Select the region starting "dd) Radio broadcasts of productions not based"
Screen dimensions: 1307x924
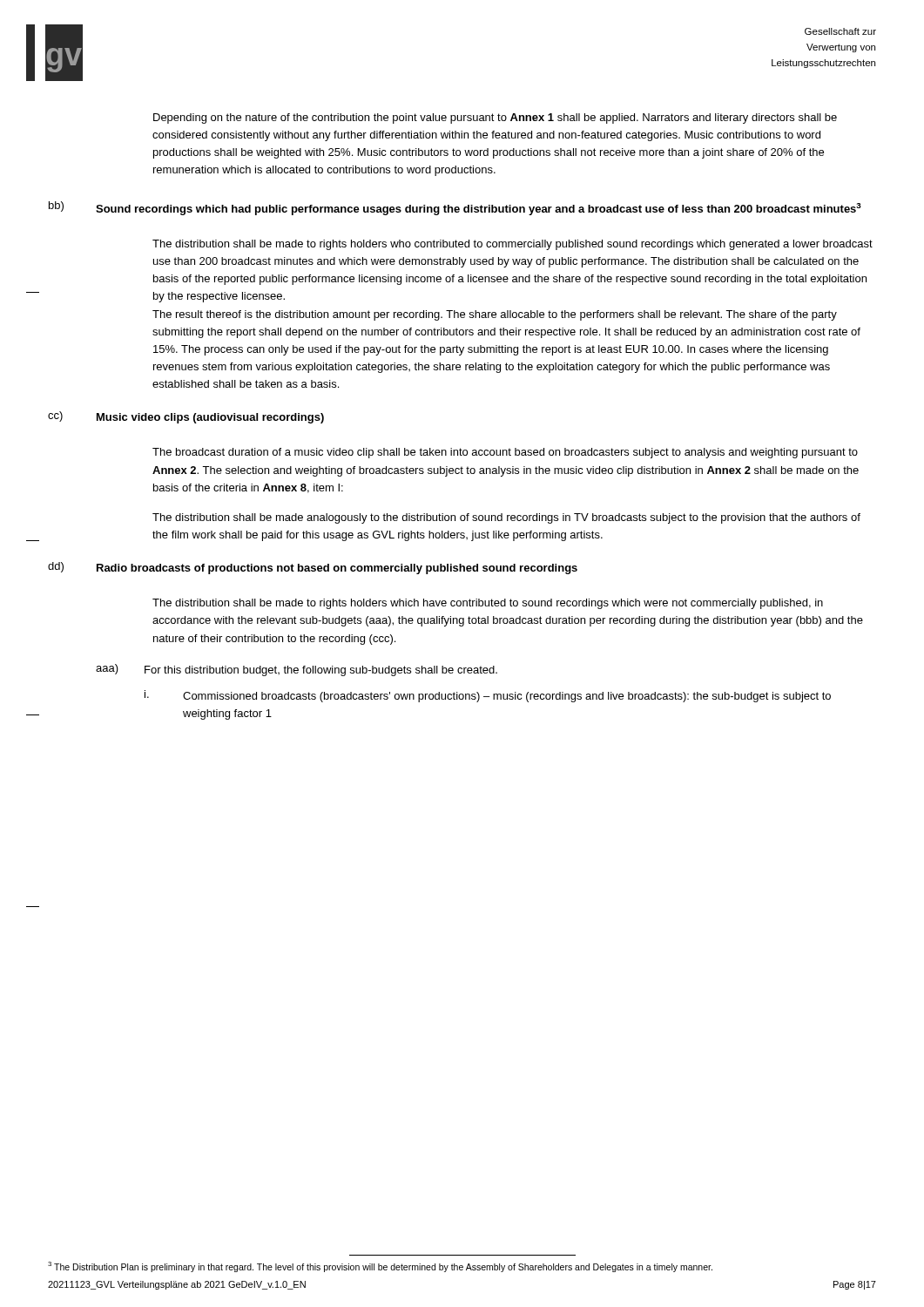pyautogui.click(x=462, y=573)
